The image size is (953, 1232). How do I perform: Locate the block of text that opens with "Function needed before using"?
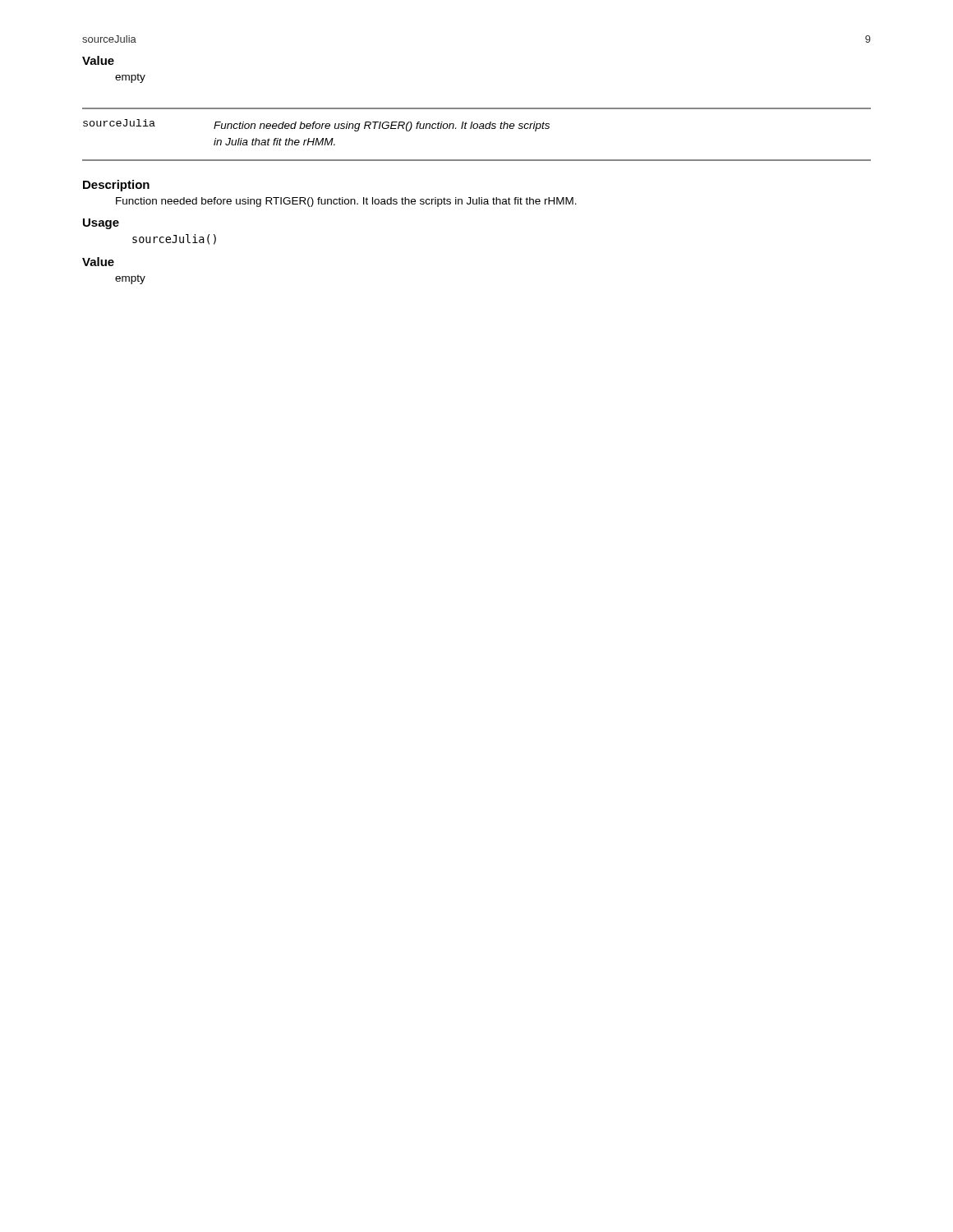pyautogui.click(x=346, y=200)
